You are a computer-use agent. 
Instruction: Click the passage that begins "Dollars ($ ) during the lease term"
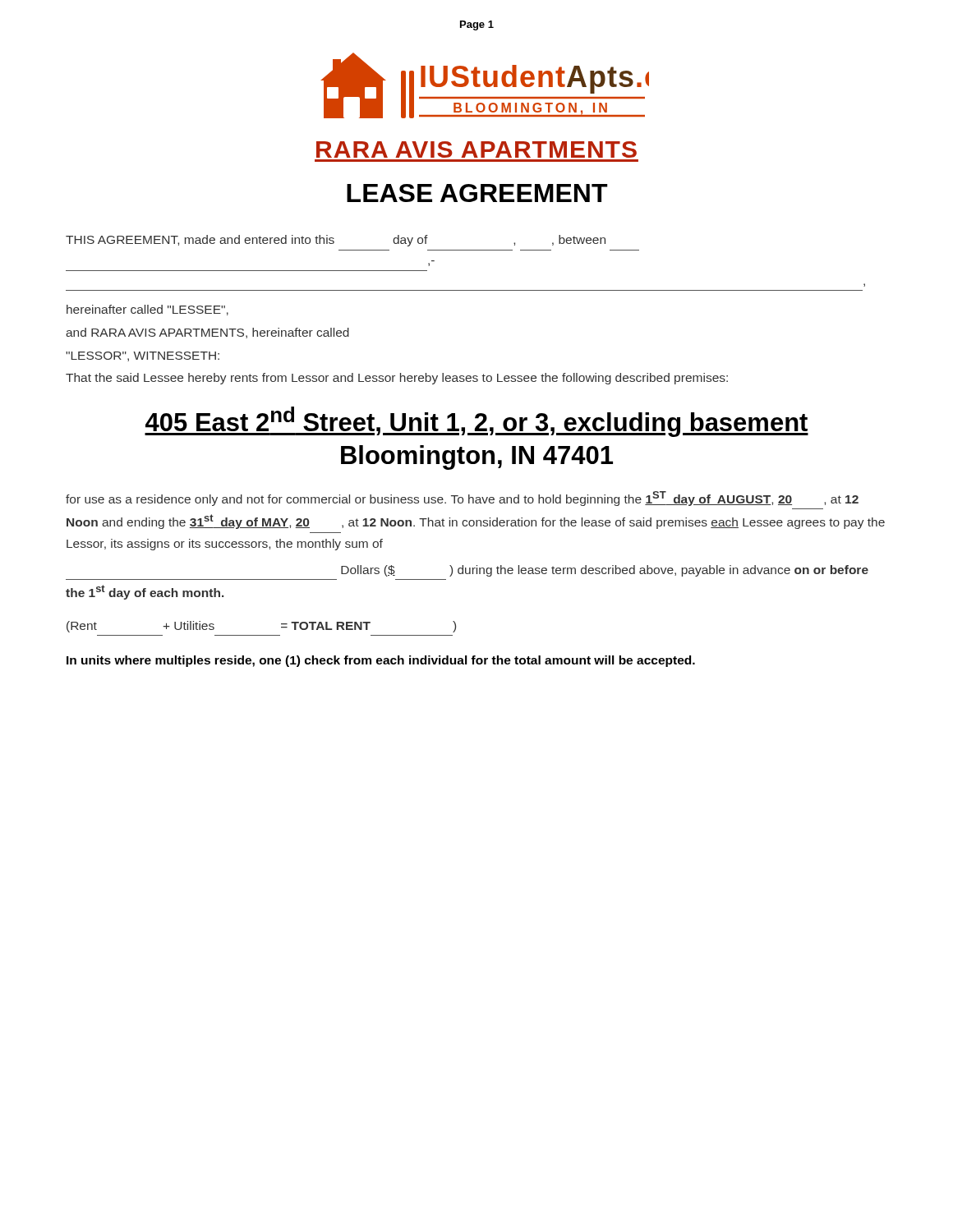467,581
